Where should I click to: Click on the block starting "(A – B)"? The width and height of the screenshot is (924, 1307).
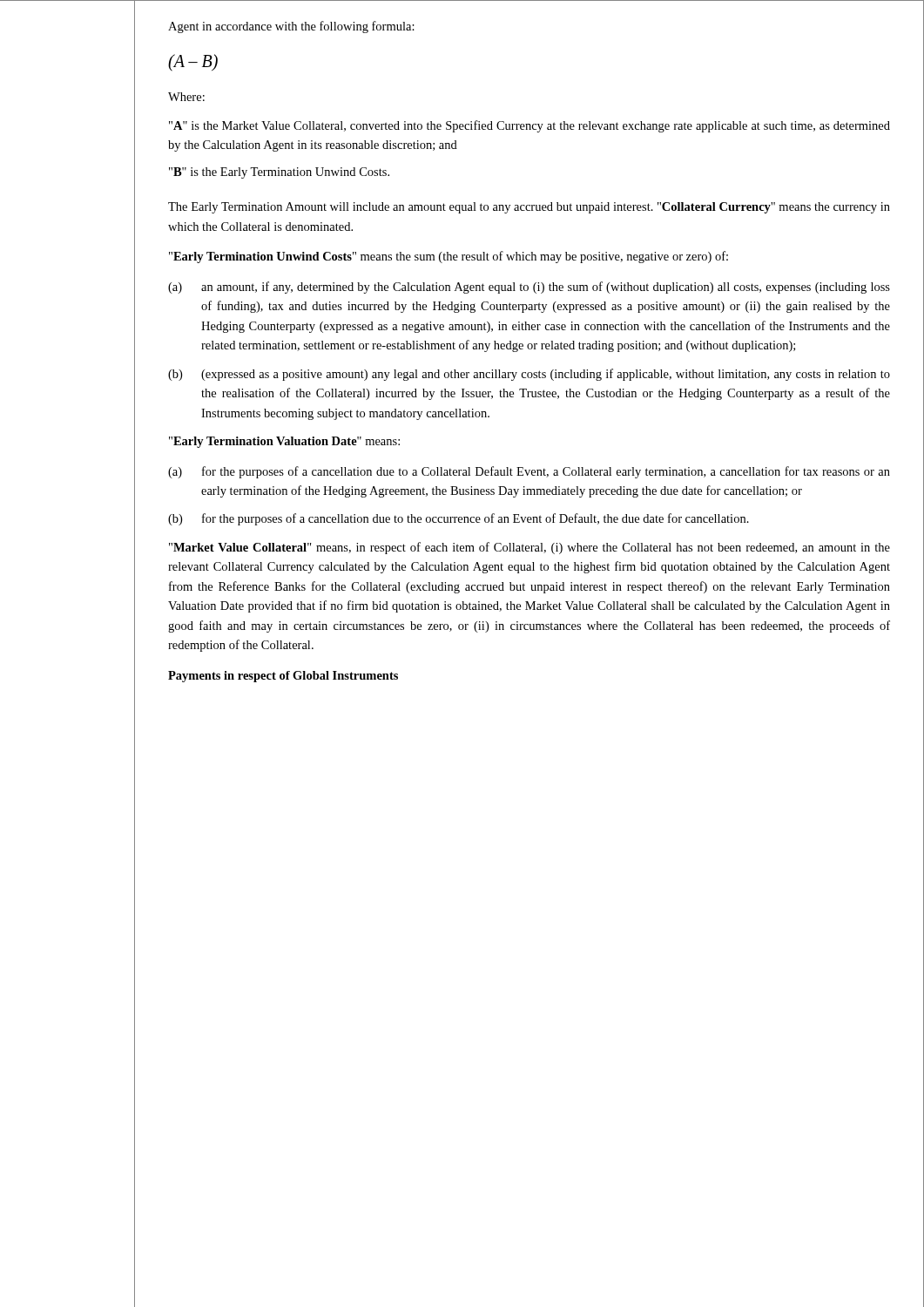tap(193, 61)
